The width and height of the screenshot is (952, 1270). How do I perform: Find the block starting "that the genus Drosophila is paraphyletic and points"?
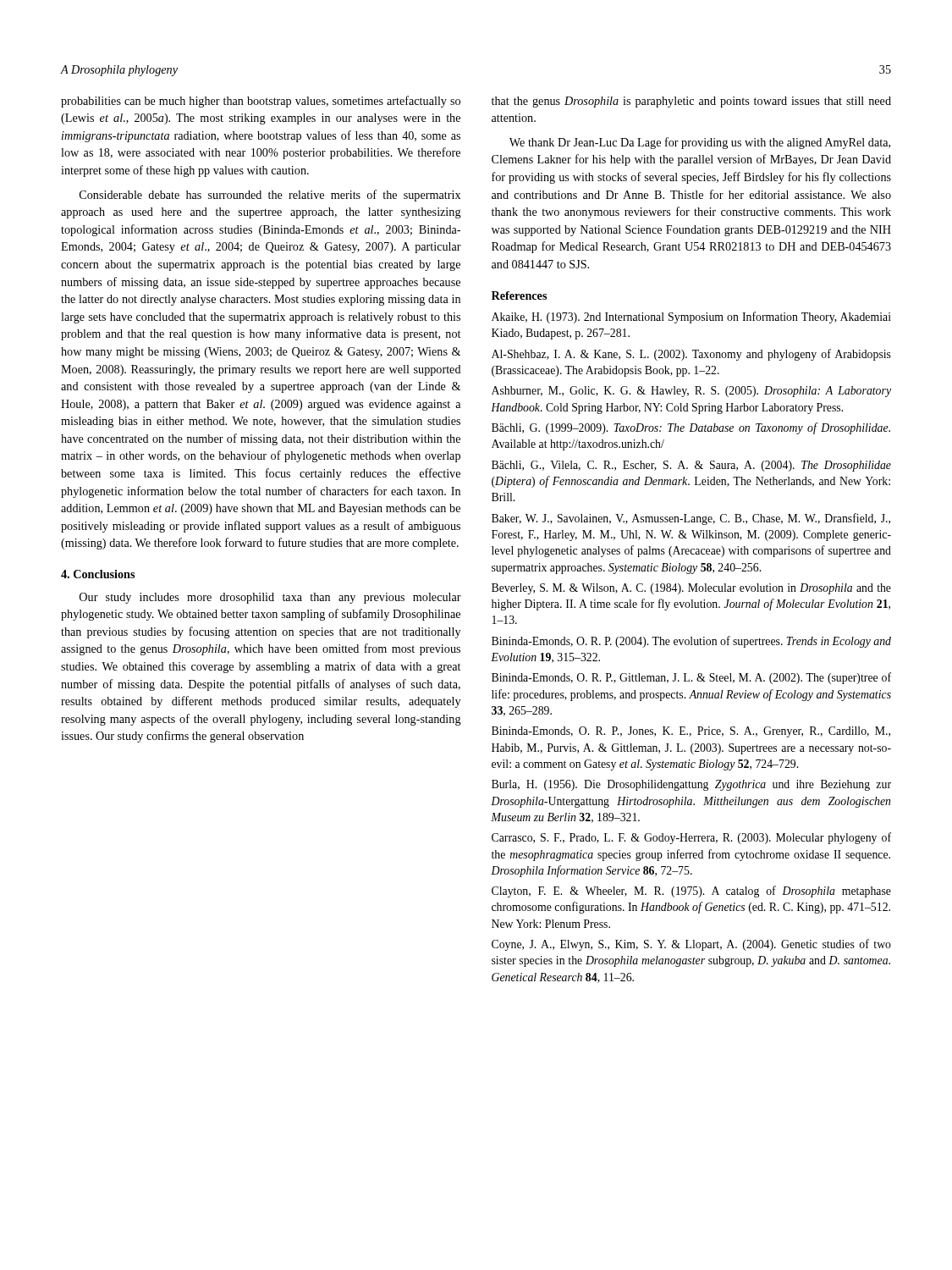coord(691,109)
